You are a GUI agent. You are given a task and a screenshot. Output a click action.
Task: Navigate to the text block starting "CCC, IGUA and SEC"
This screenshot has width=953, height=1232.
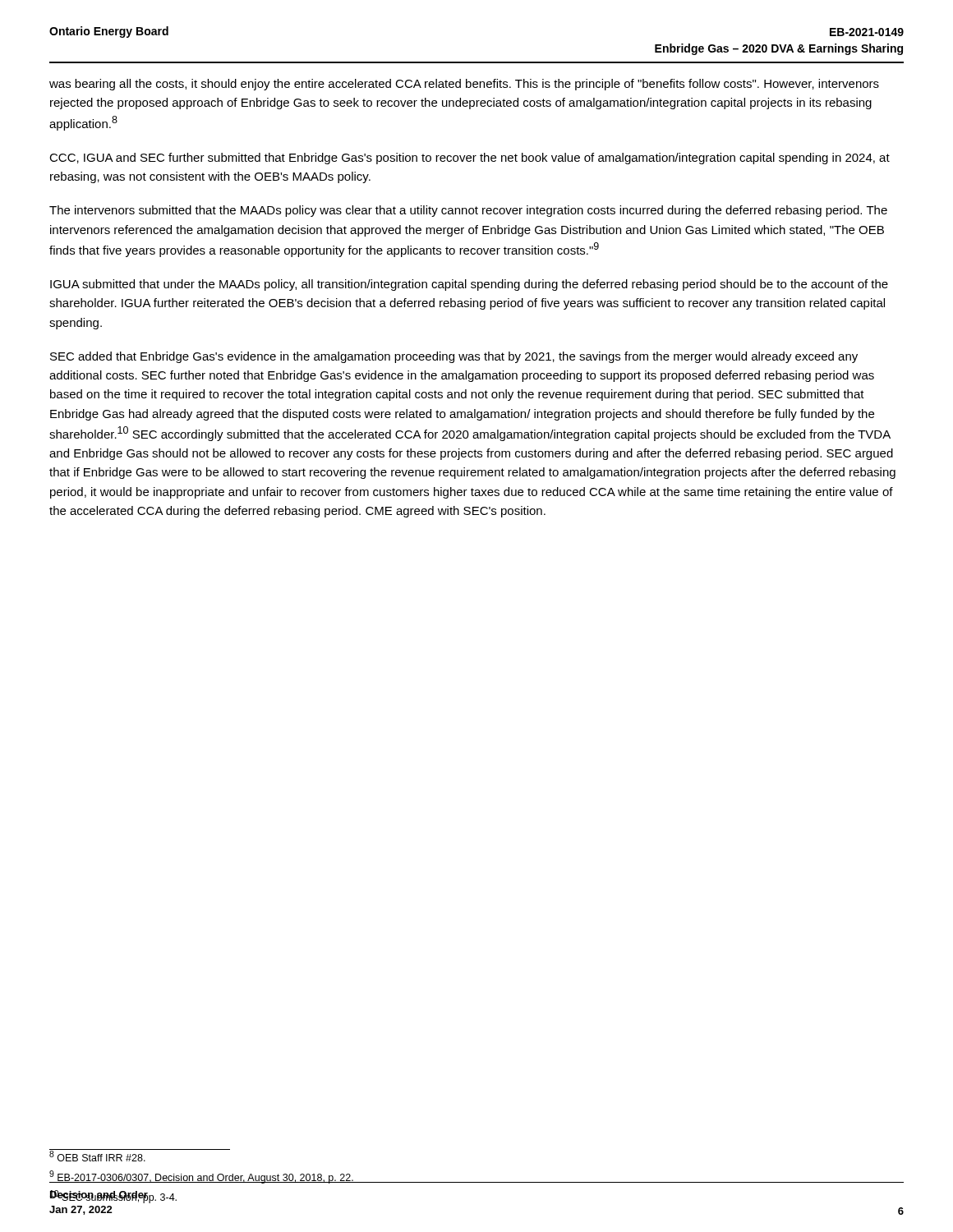coord(469,167)
